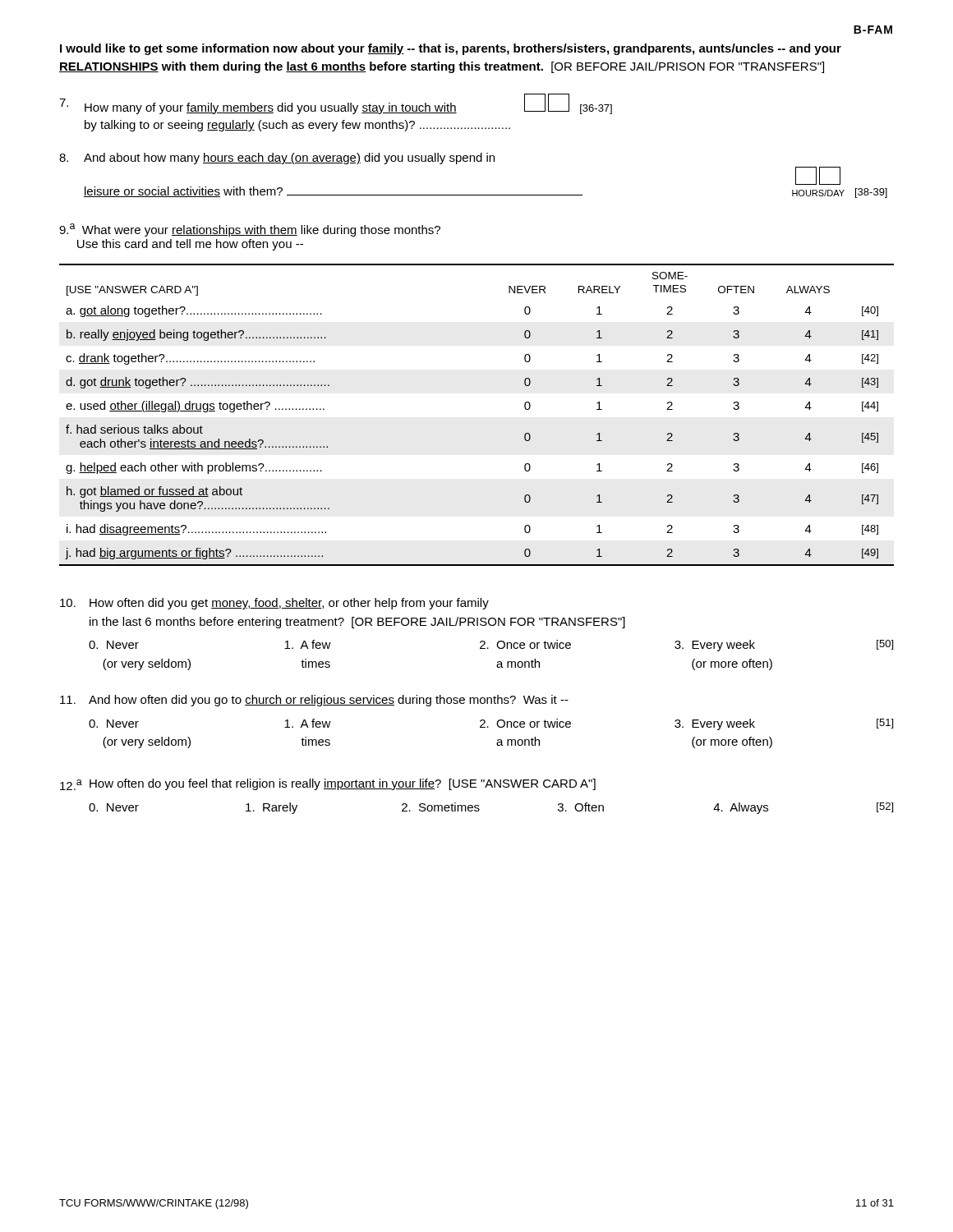Locate the list item that reads "10. How often did you get"
This screenshot has width=953, height=1232.
pyautogui.click(x=476, y=633)
